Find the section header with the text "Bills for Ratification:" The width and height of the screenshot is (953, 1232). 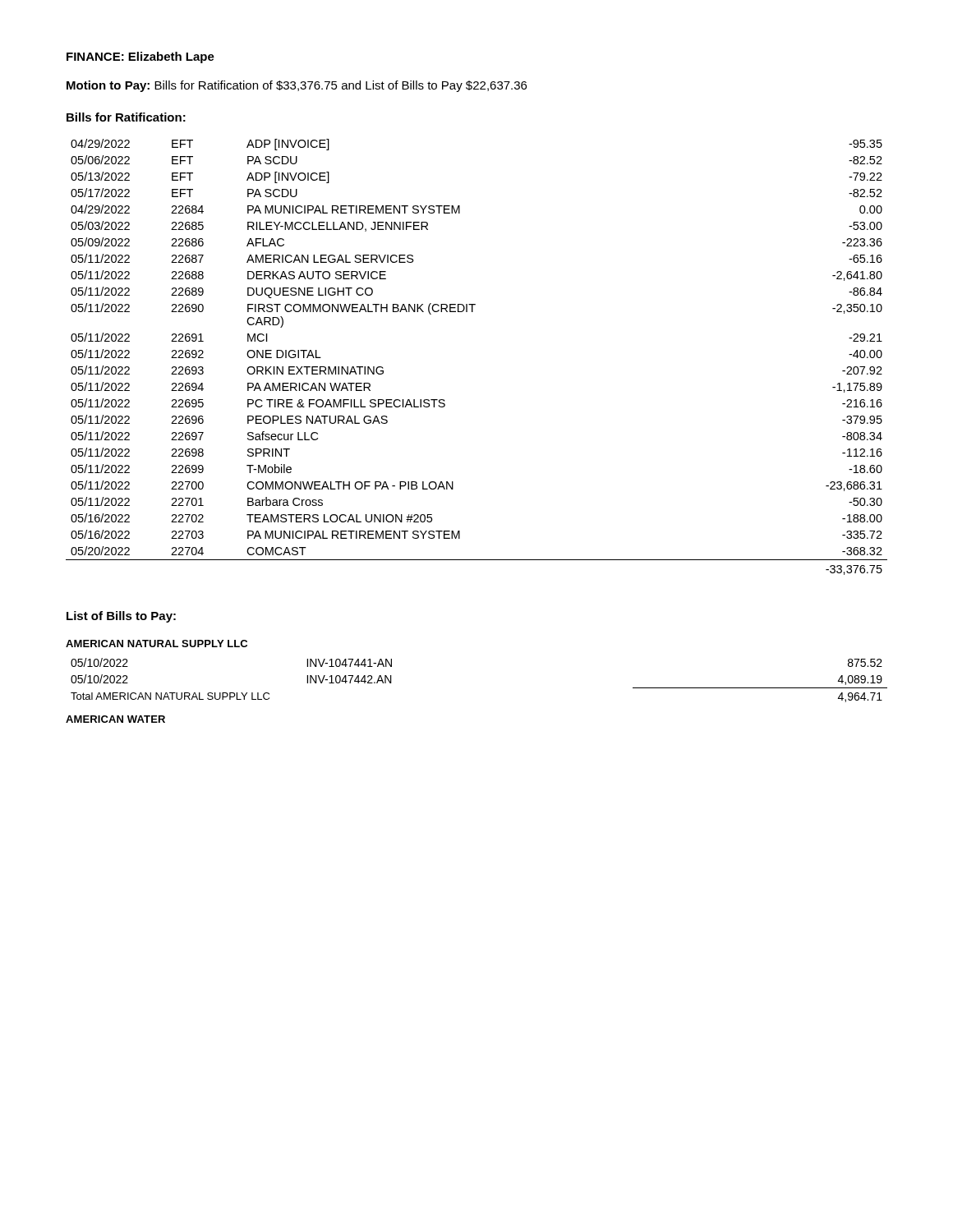point(126,117)
